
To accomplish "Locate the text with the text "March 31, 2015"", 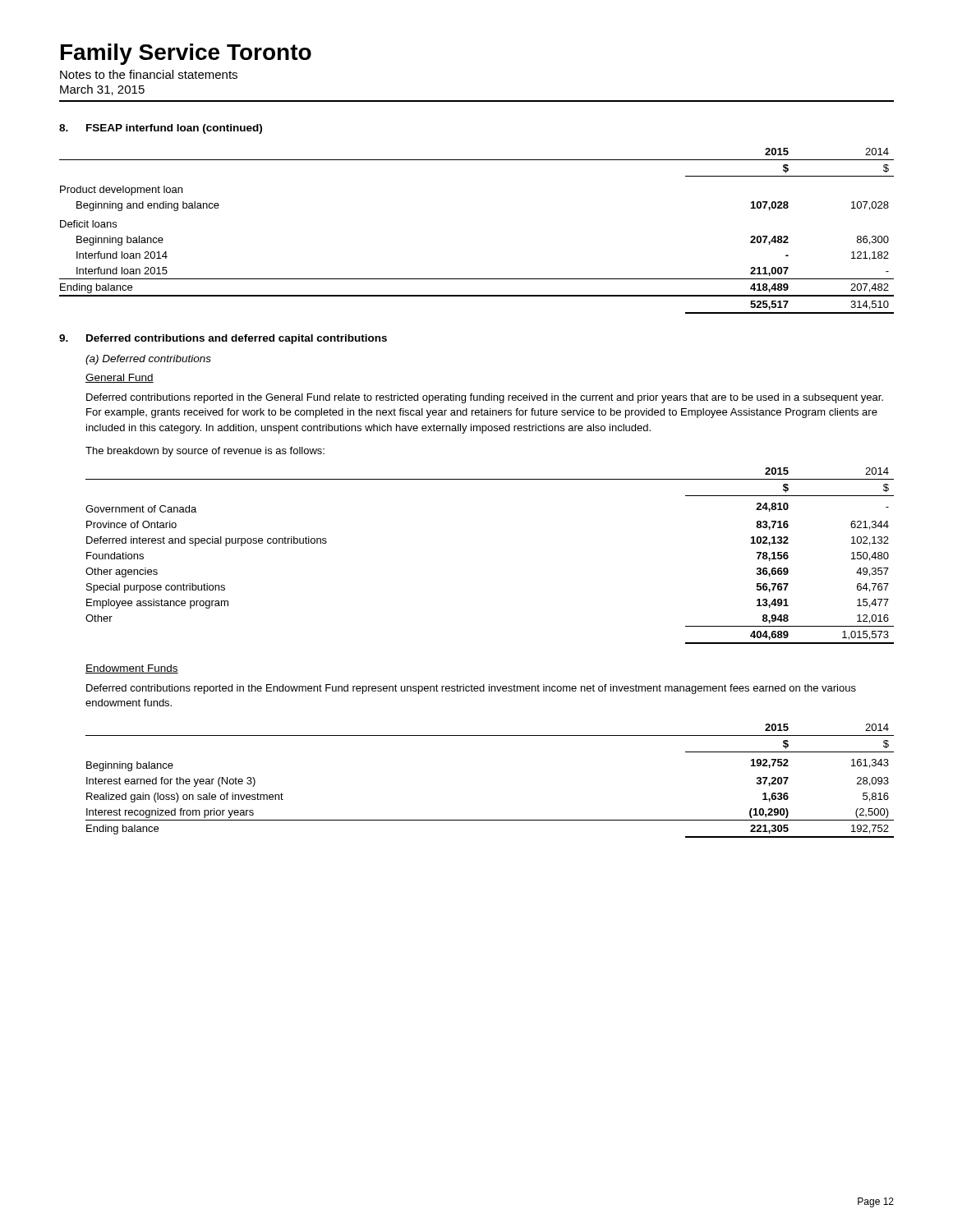I will tap(102, 89).
